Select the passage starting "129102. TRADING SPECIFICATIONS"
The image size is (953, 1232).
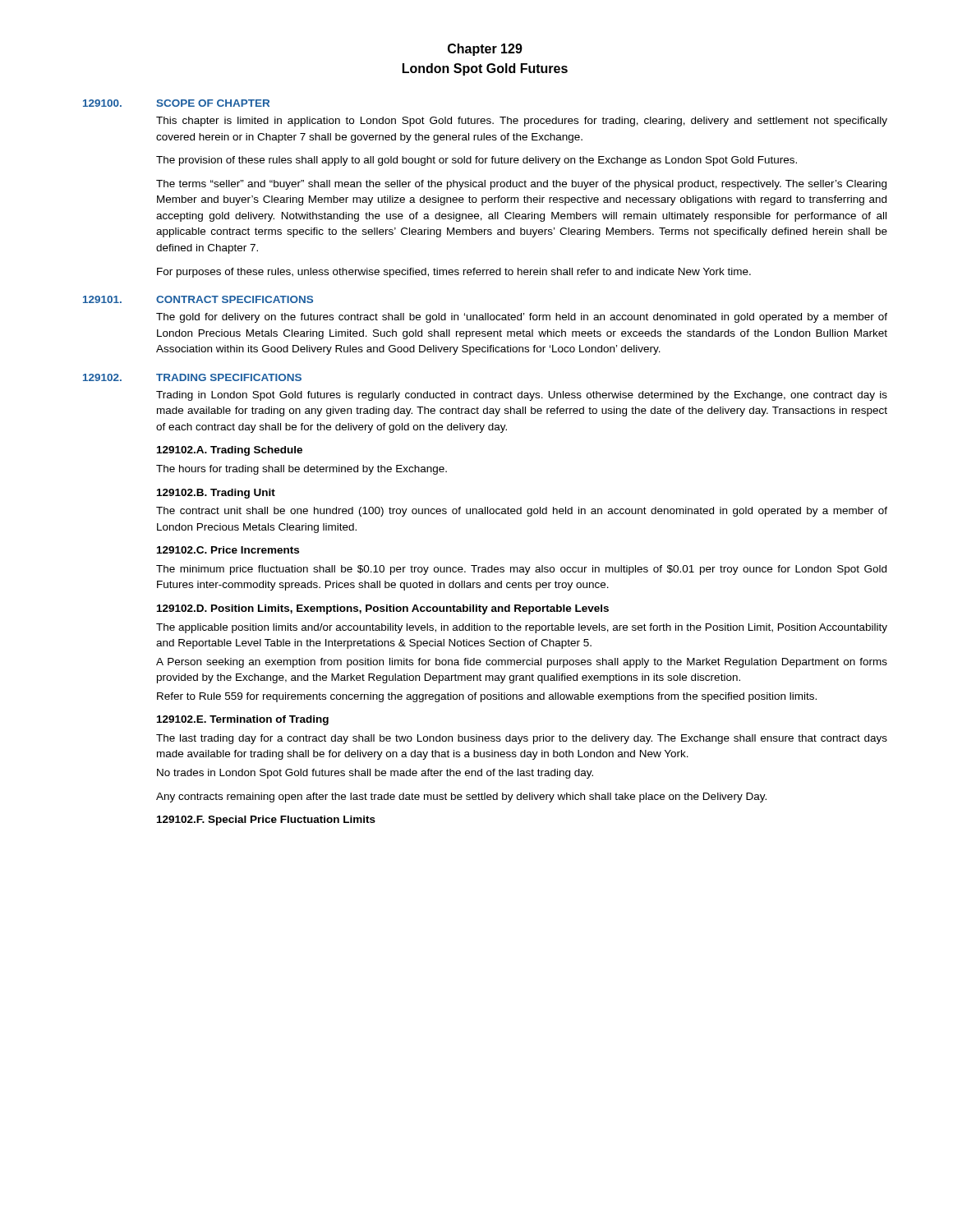pos(192,377)
